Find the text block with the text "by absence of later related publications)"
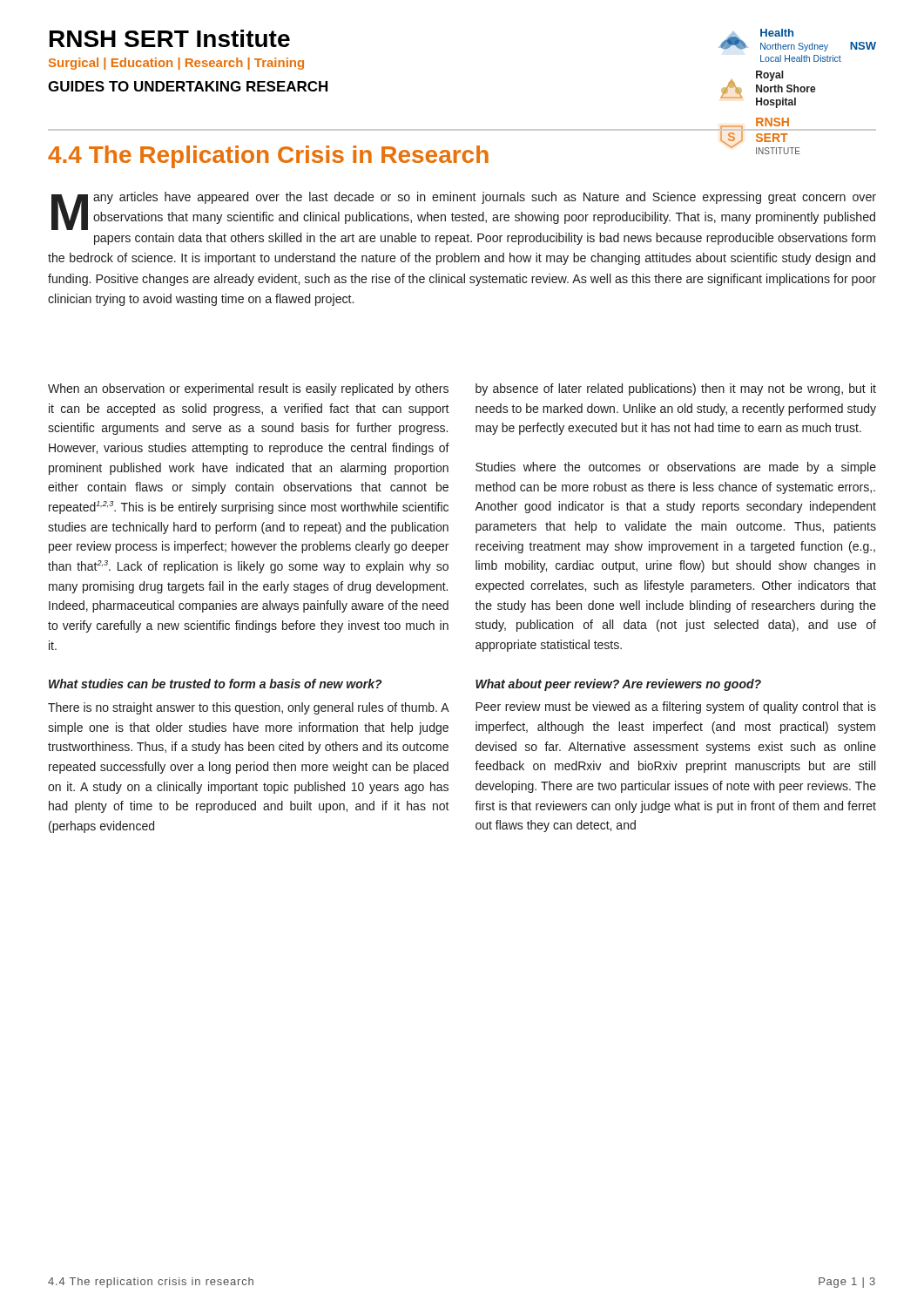 click(x=676, y=408)
